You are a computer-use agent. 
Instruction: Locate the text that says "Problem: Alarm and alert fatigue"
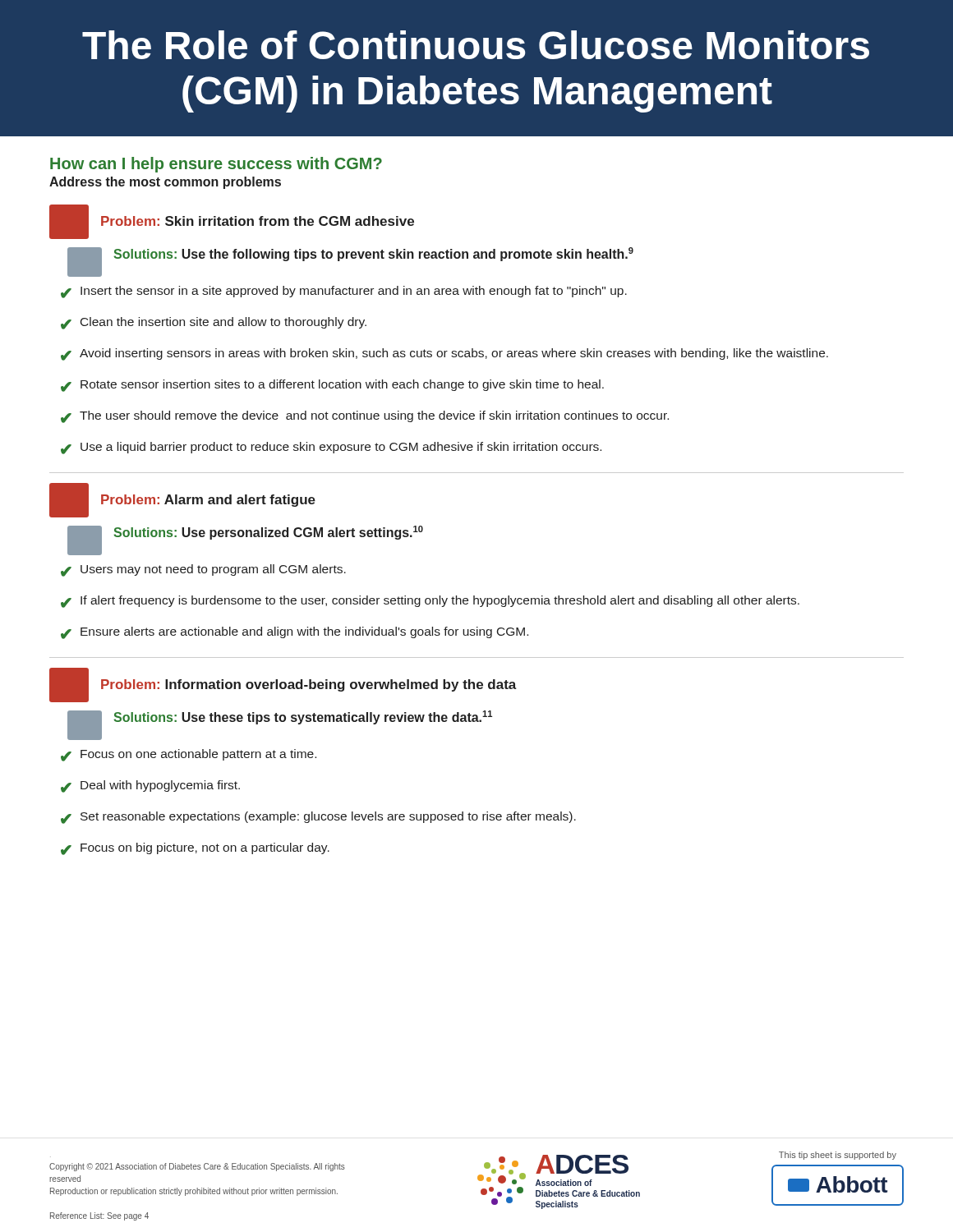[182, 500]
